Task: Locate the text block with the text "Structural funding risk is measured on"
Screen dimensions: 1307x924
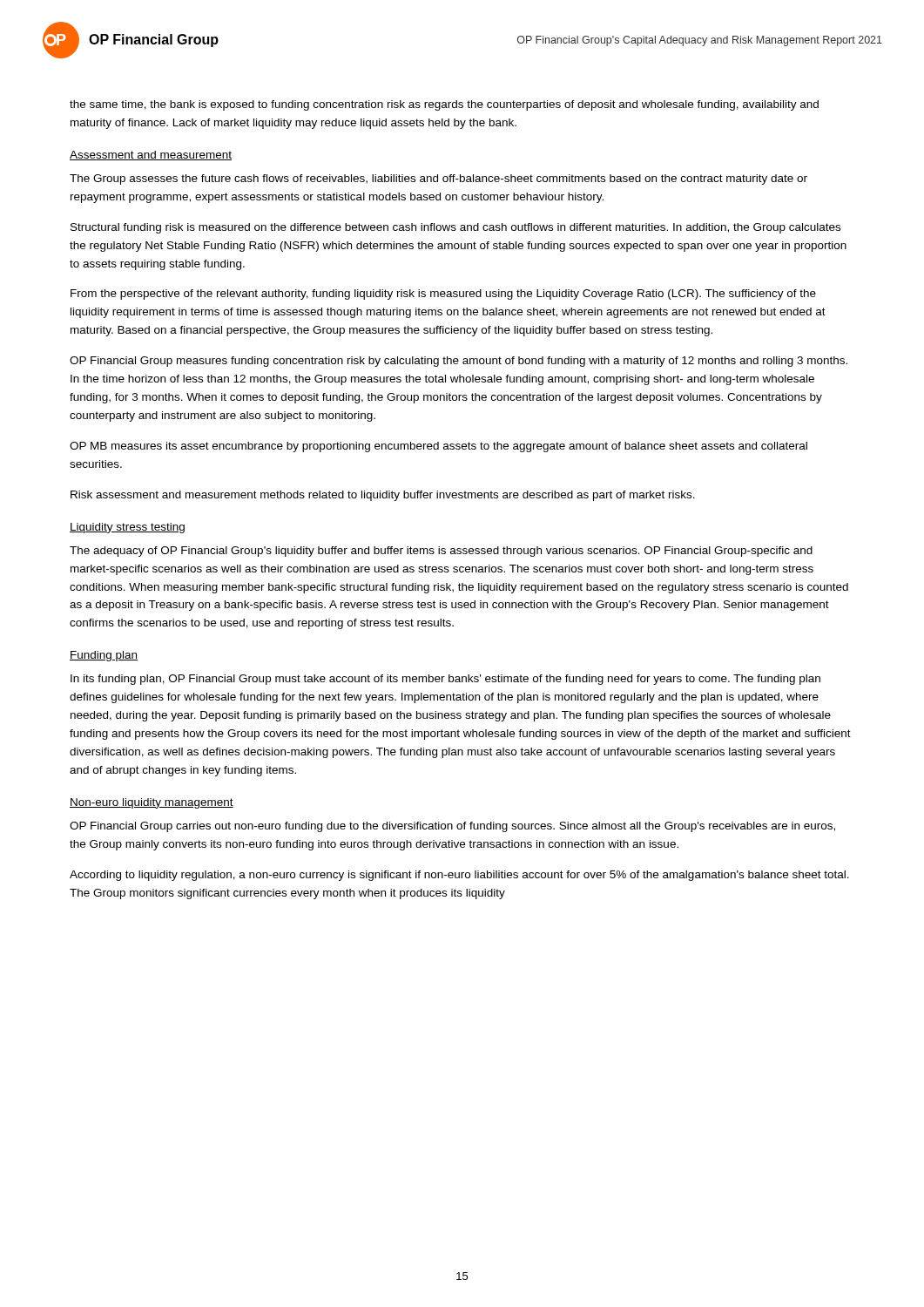Action: [458, 245]
